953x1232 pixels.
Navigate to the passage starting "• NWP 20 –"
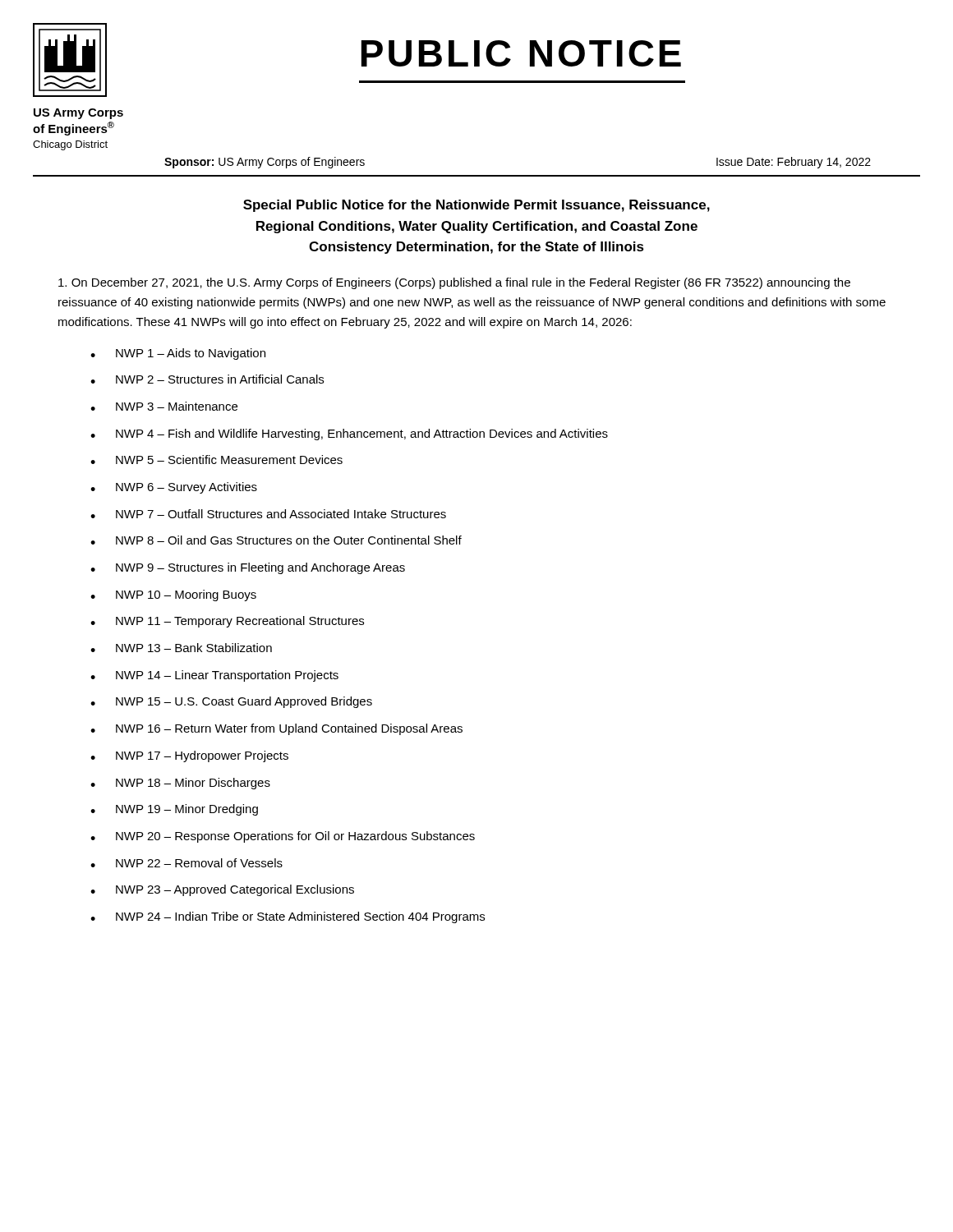pyautogui.click(x=283, y=837)
